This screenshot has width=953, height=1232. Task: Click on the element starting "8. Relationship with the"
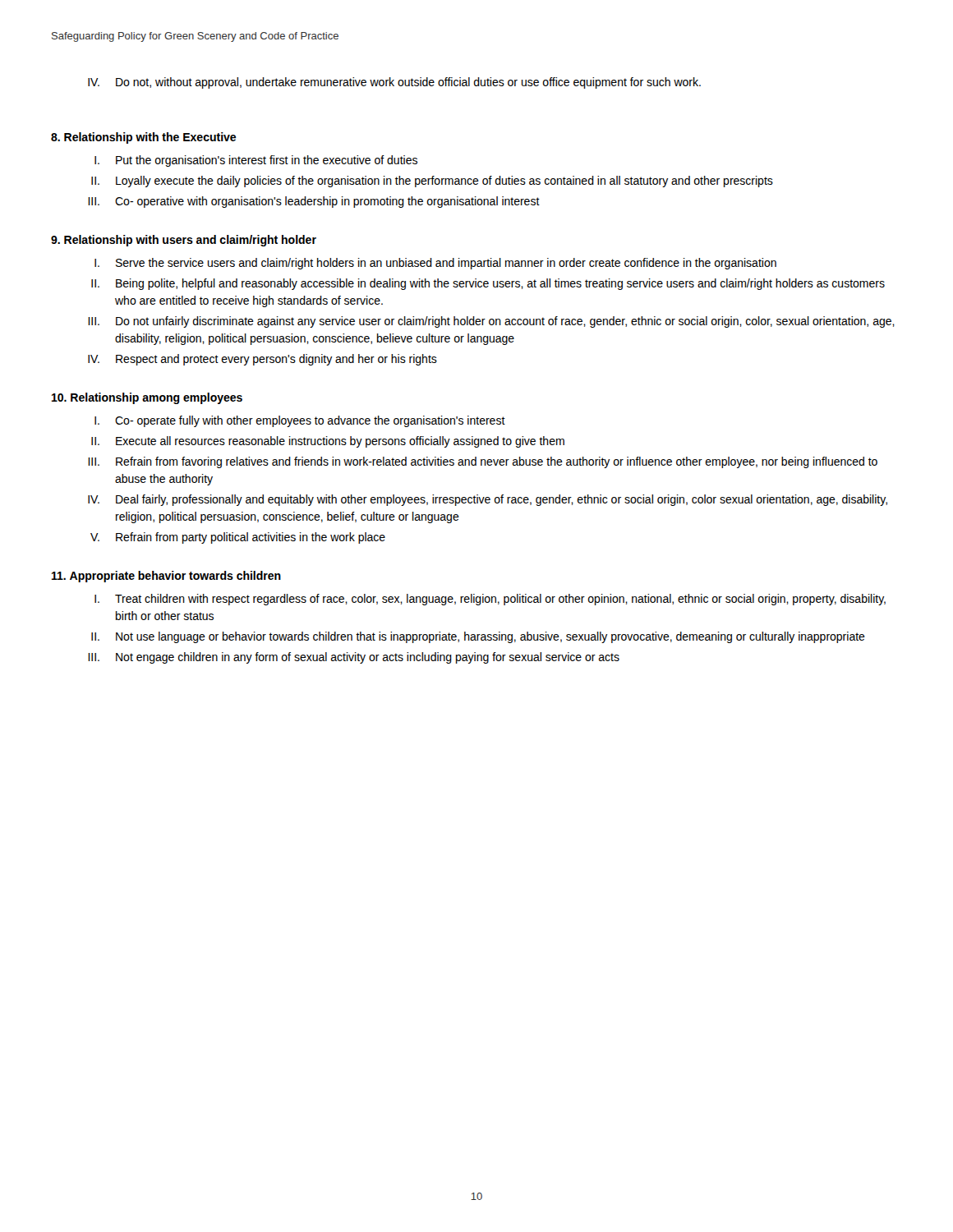coord(144,137)
